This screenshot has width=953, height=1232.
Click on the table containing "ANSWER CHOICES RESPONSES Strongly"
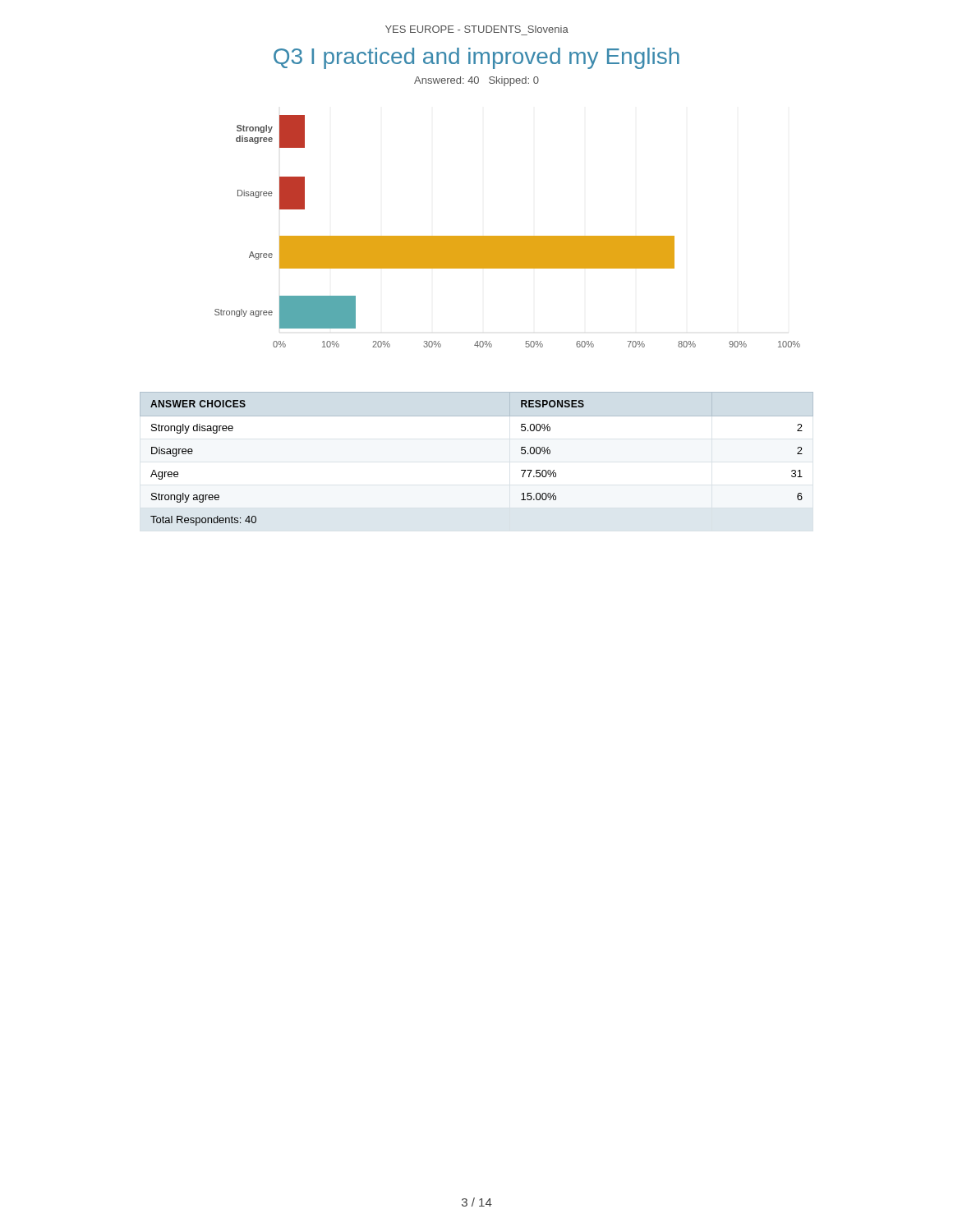coord(476,462)
